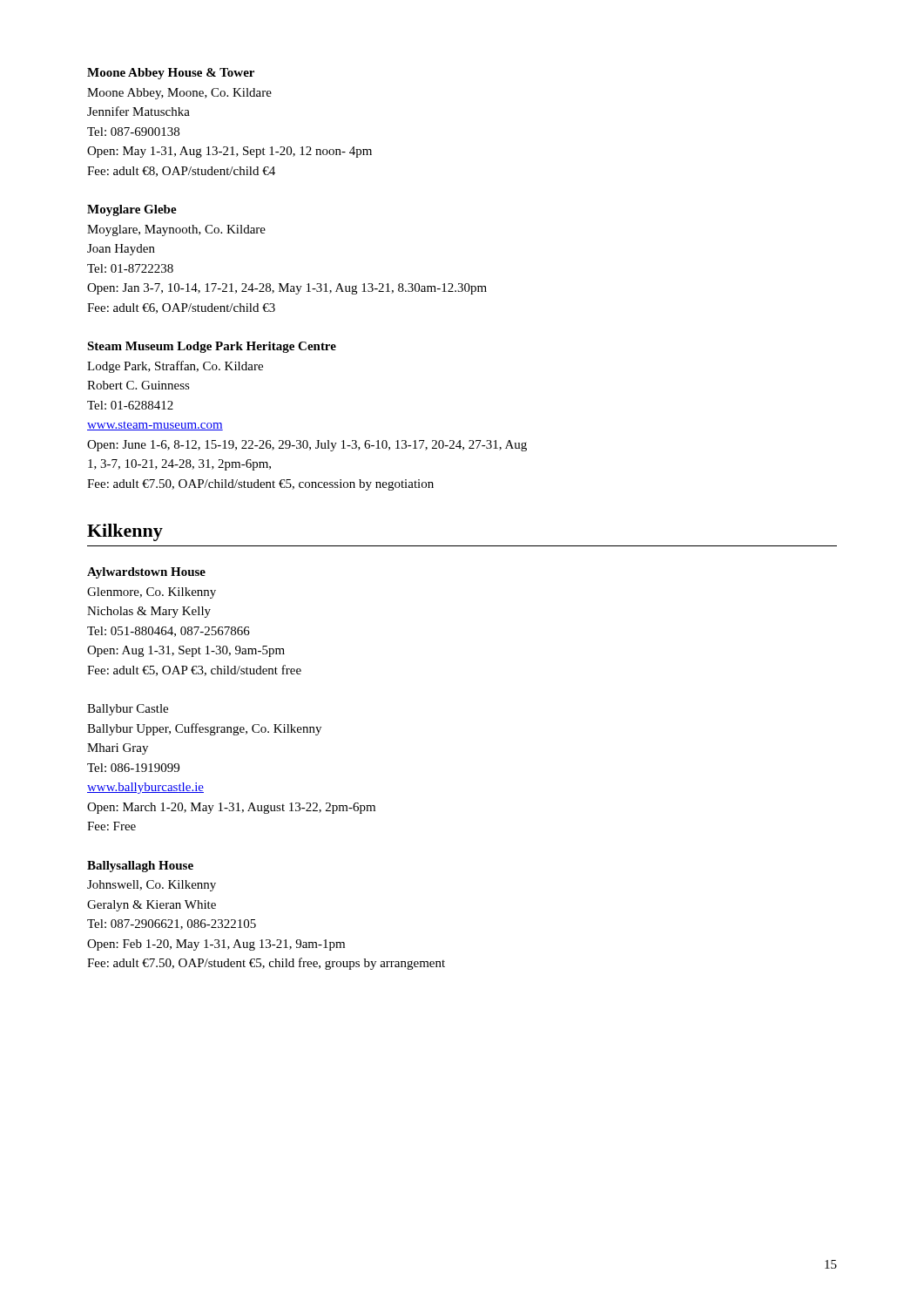Where is the passage that starts "Ballybur Castle Ballybur Upper, Cuffesgrange,"?
The image size is (924, 1307).
click(128, 710)
